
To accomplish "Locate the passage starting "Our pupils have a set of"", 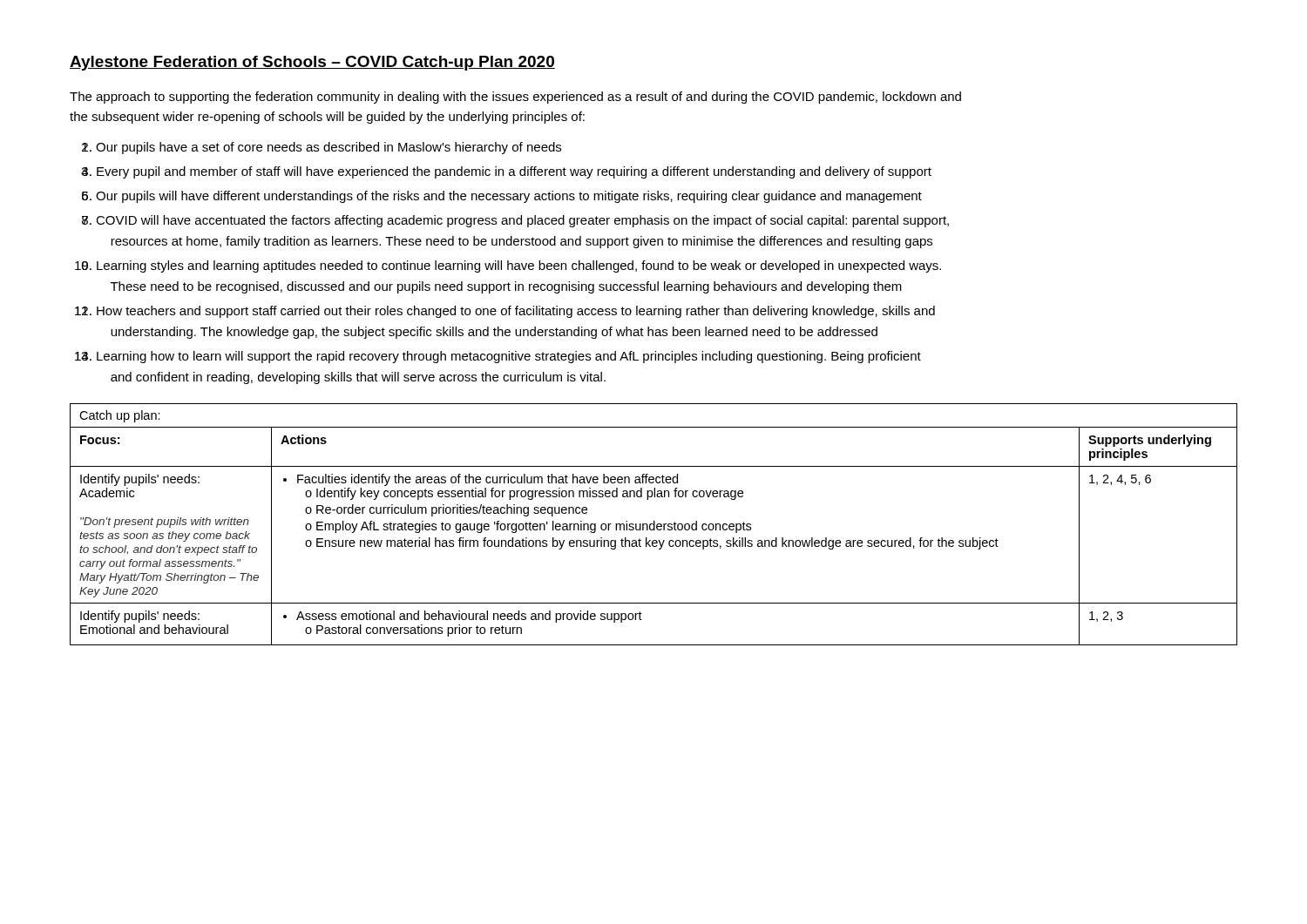I will [328, 148].
